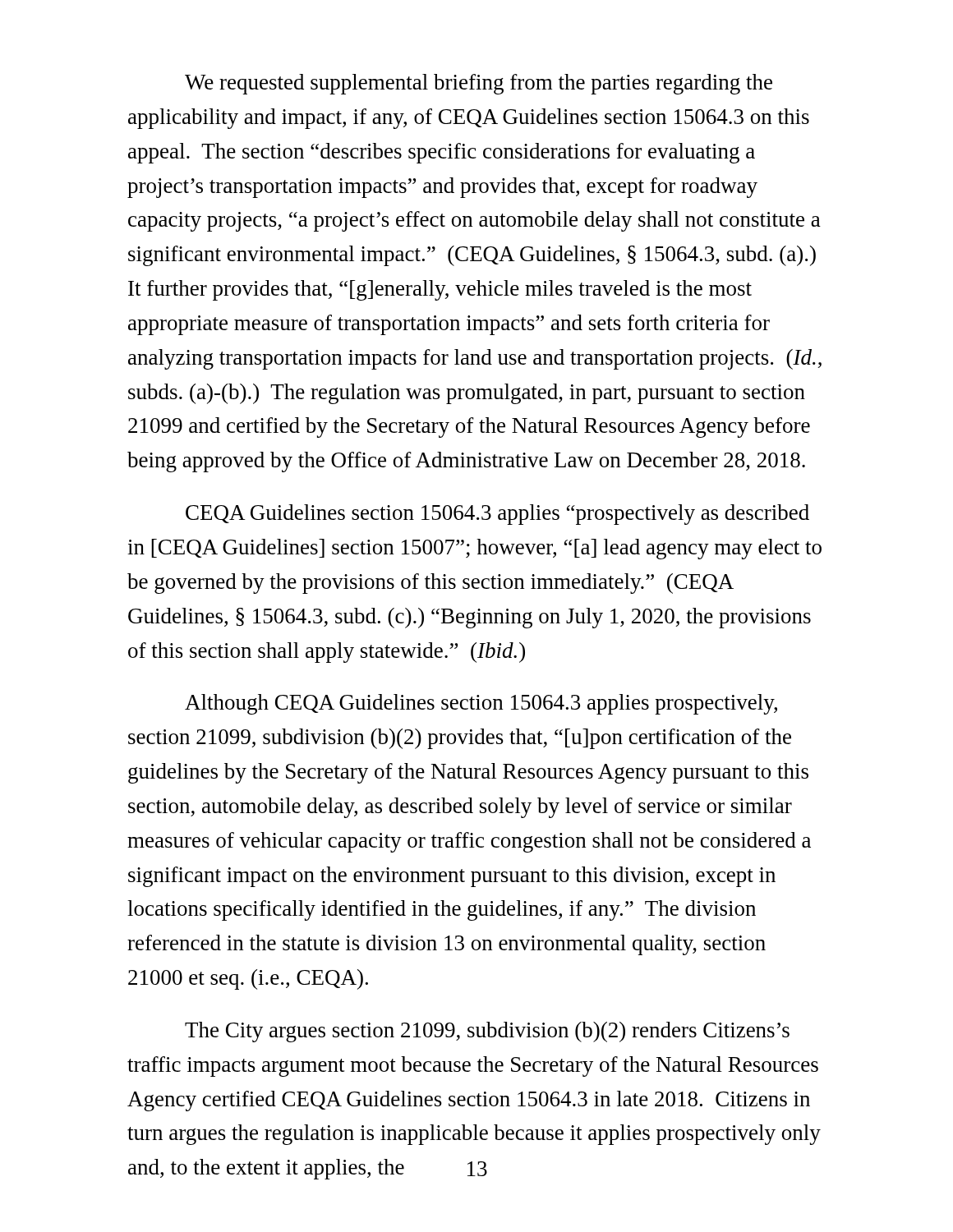Find the block on this page that starts "We requested supplemental briefing from the parties"
The image size is (953, 1232).
click(x=475, y=271)
